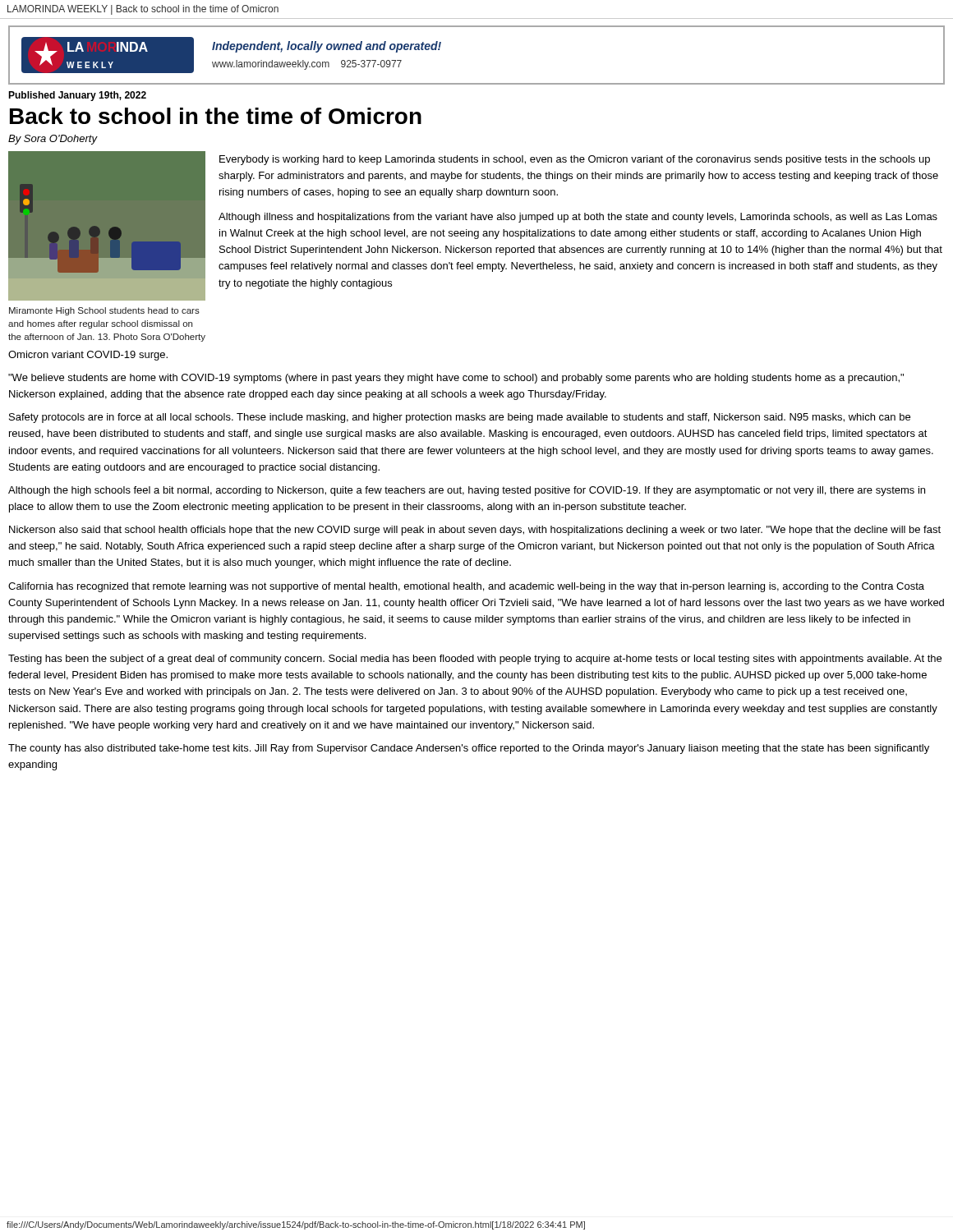
Task: Point to the element starting ""We believe students are home with COVID-19 symptoms"
Action: [456, 386]
